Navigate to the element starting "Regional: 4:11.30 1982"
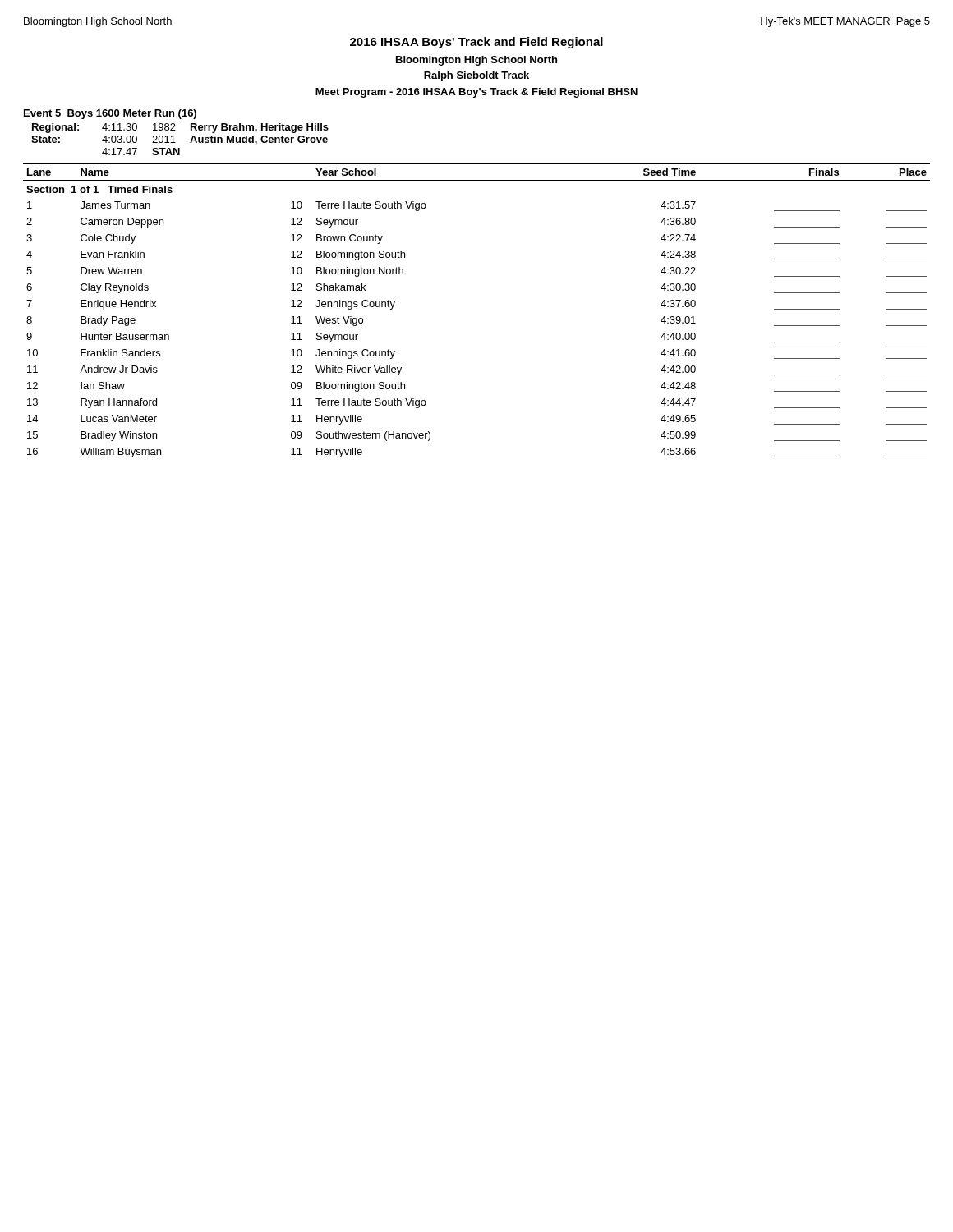 pyautogui.click(x=178, y=139)
